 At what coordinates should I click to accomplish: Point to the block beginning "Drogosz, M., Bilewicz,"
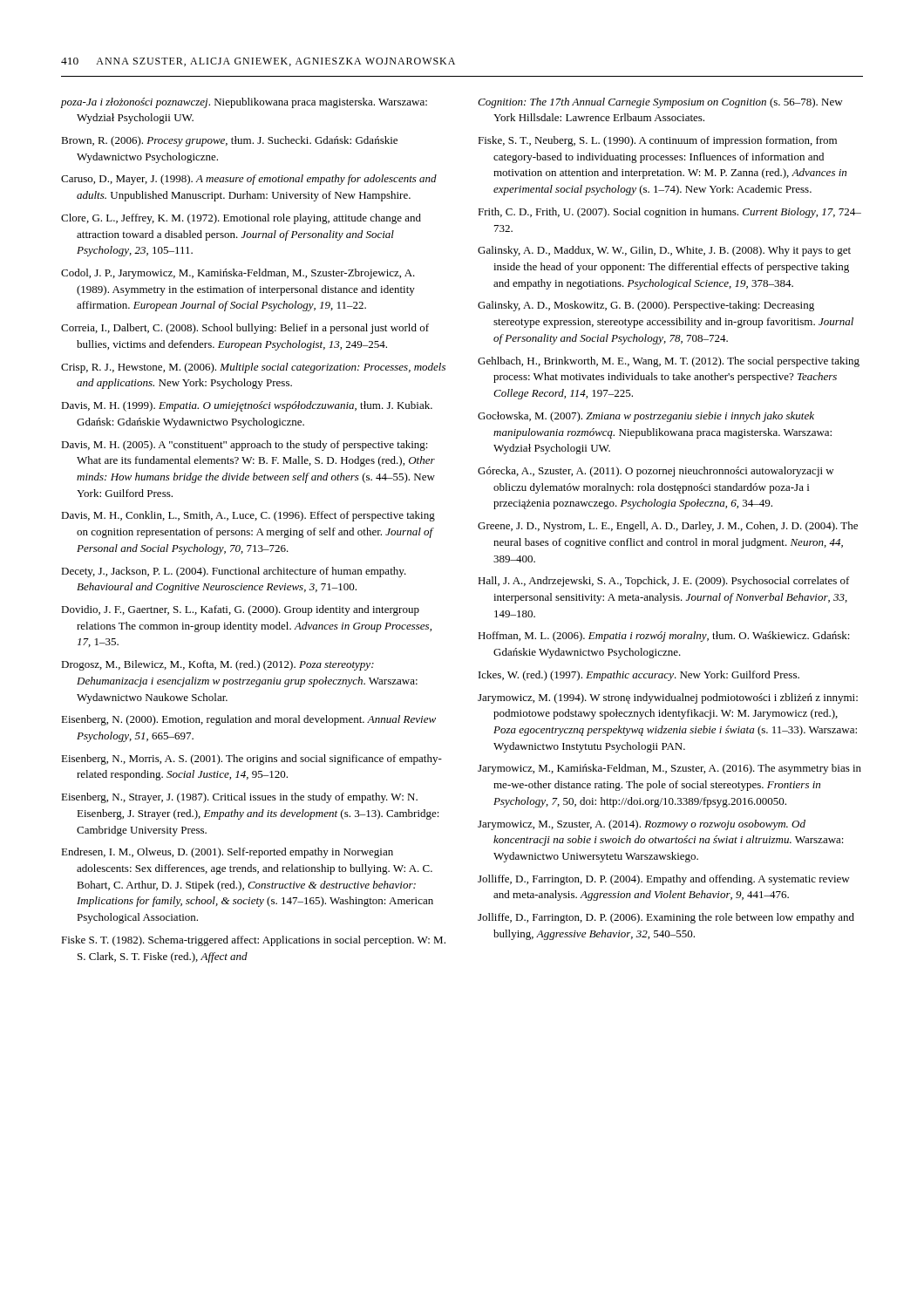(x=240, y=680)
